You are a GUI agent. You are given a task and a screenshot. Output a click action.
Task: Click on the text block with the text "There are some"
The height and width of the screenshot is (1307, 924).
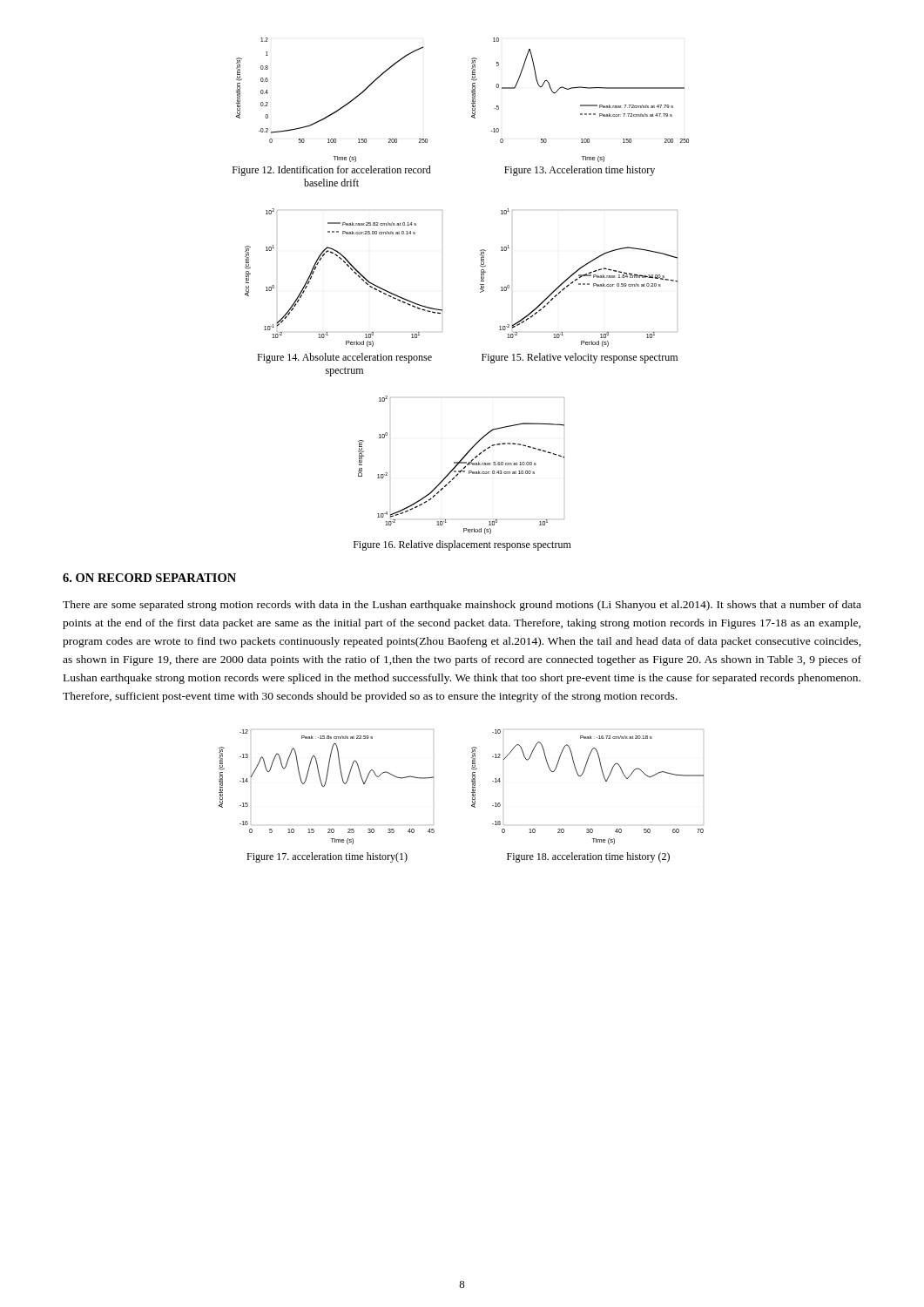[462, 650]
